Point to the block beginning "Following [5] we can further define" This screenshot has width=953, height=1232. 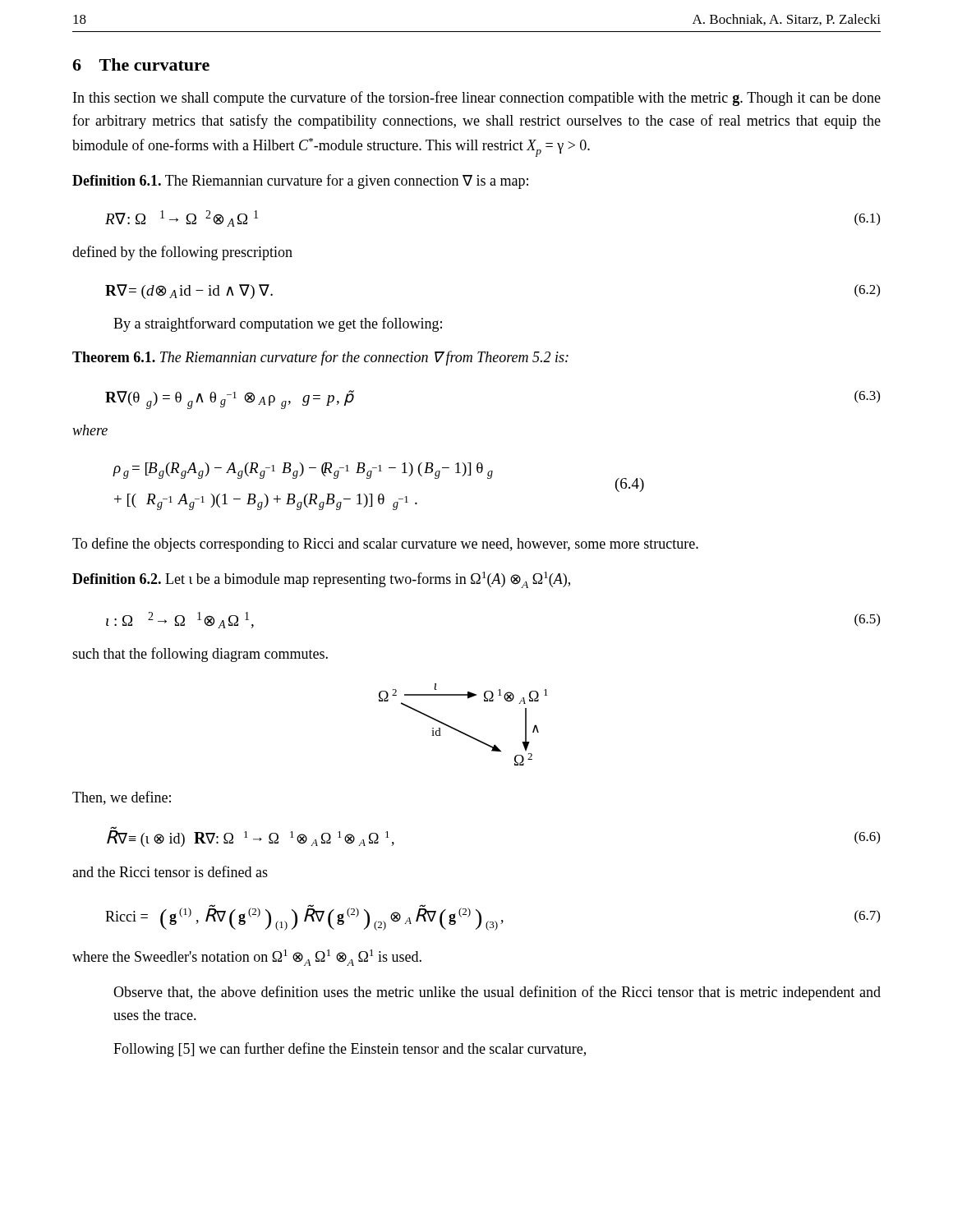pyautogui.click(x=497, y=1050)
